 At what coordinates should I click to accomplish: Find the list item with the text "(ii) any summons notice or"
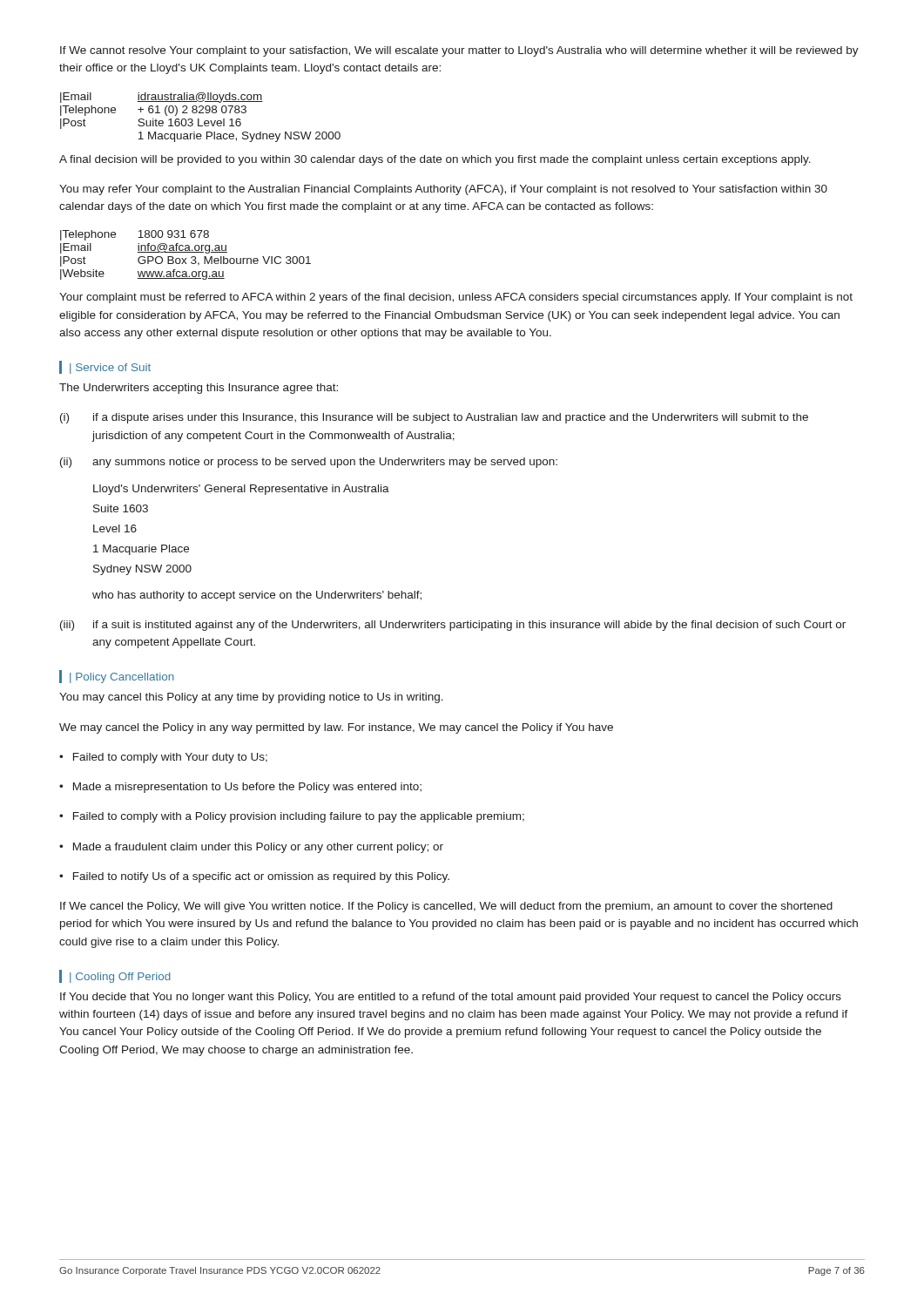tap(462, 462)
